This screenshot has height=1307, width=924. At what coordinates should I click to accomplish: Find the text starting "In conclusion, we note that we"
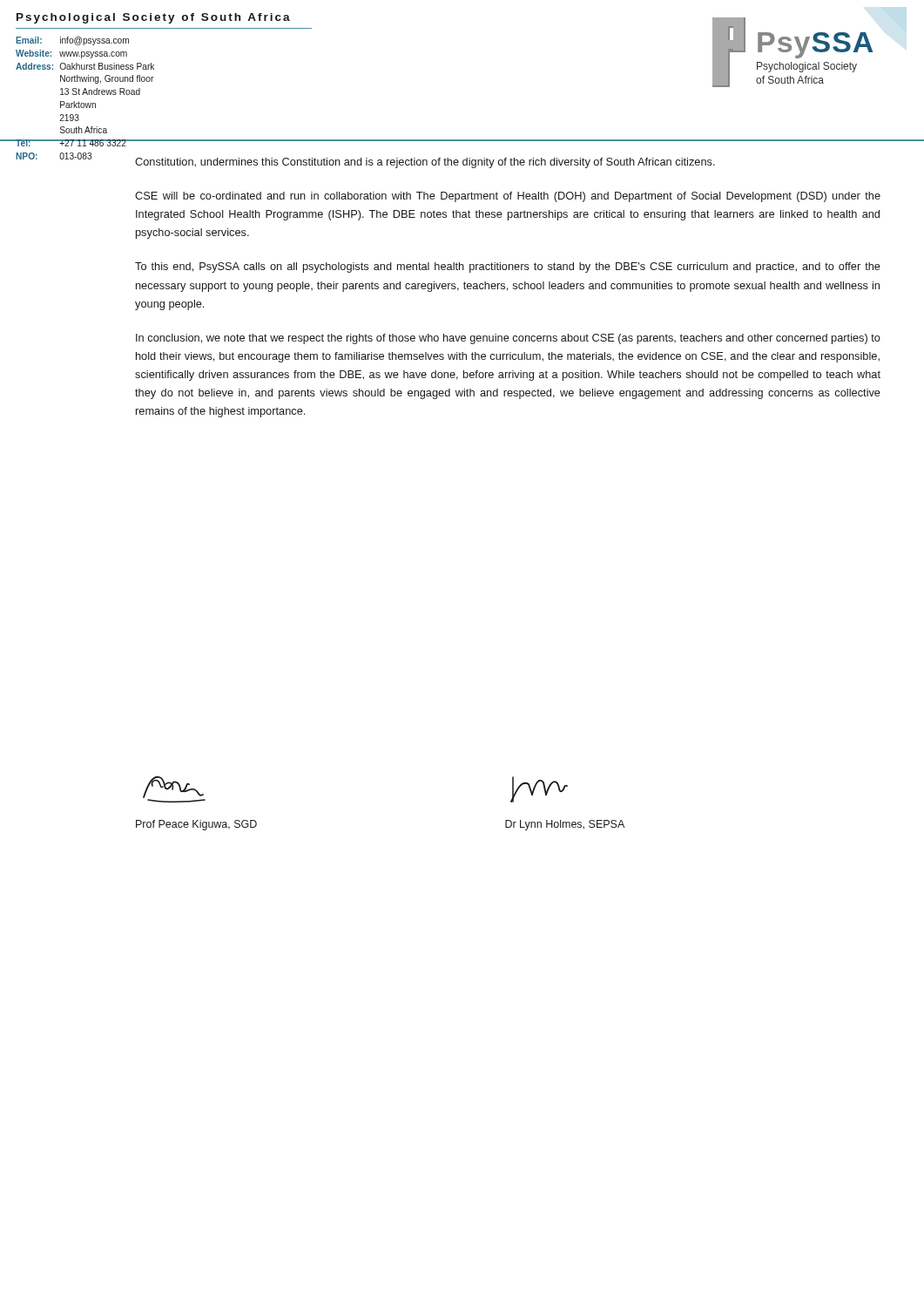point(508,374)
